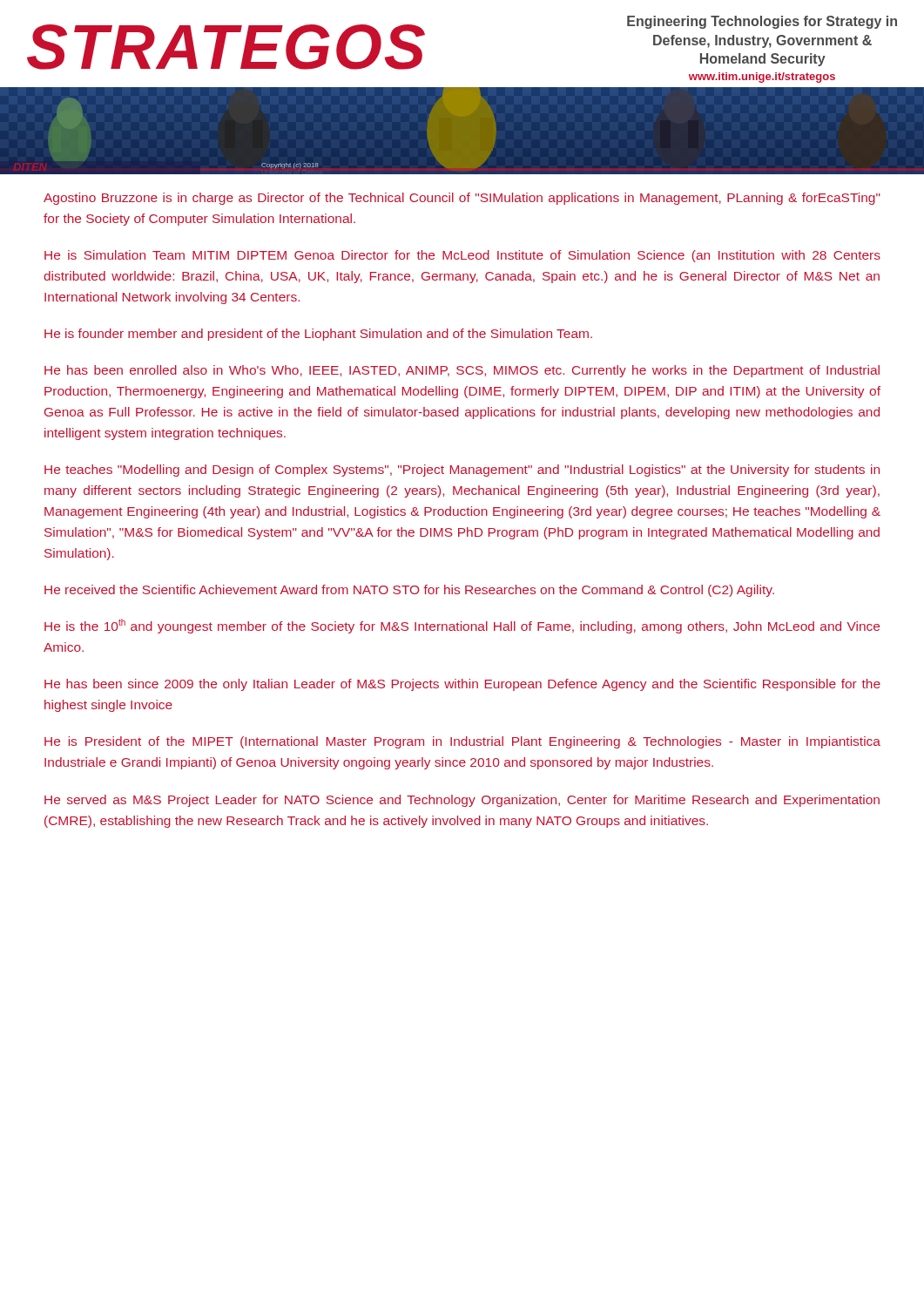
Task: Find the text block with the text "He is Simulation Team MITIM"
Action: coord(462,276)
